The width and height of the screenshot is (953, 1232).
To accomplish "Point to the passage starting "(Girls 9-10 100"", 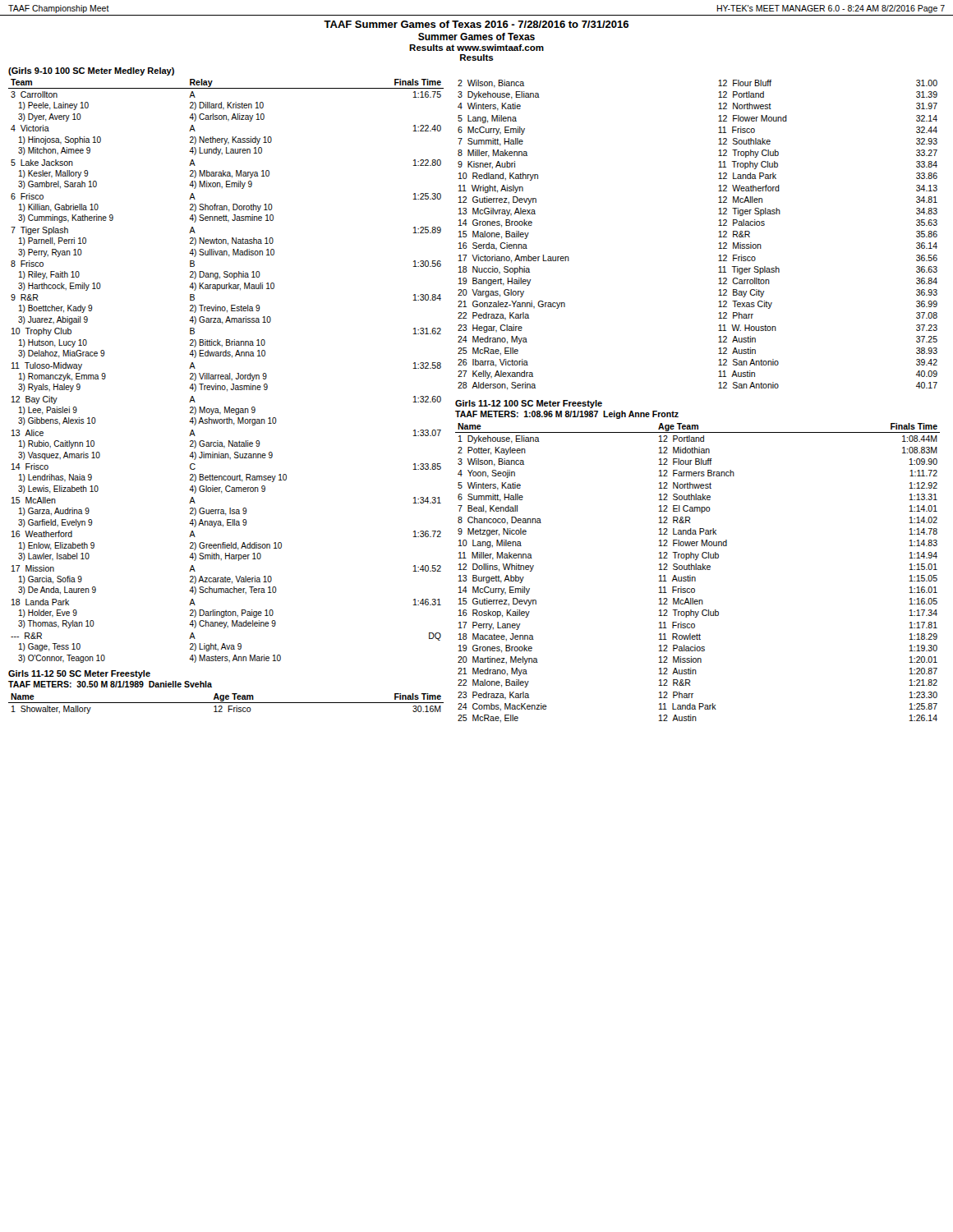I will [x=91, y=71].
